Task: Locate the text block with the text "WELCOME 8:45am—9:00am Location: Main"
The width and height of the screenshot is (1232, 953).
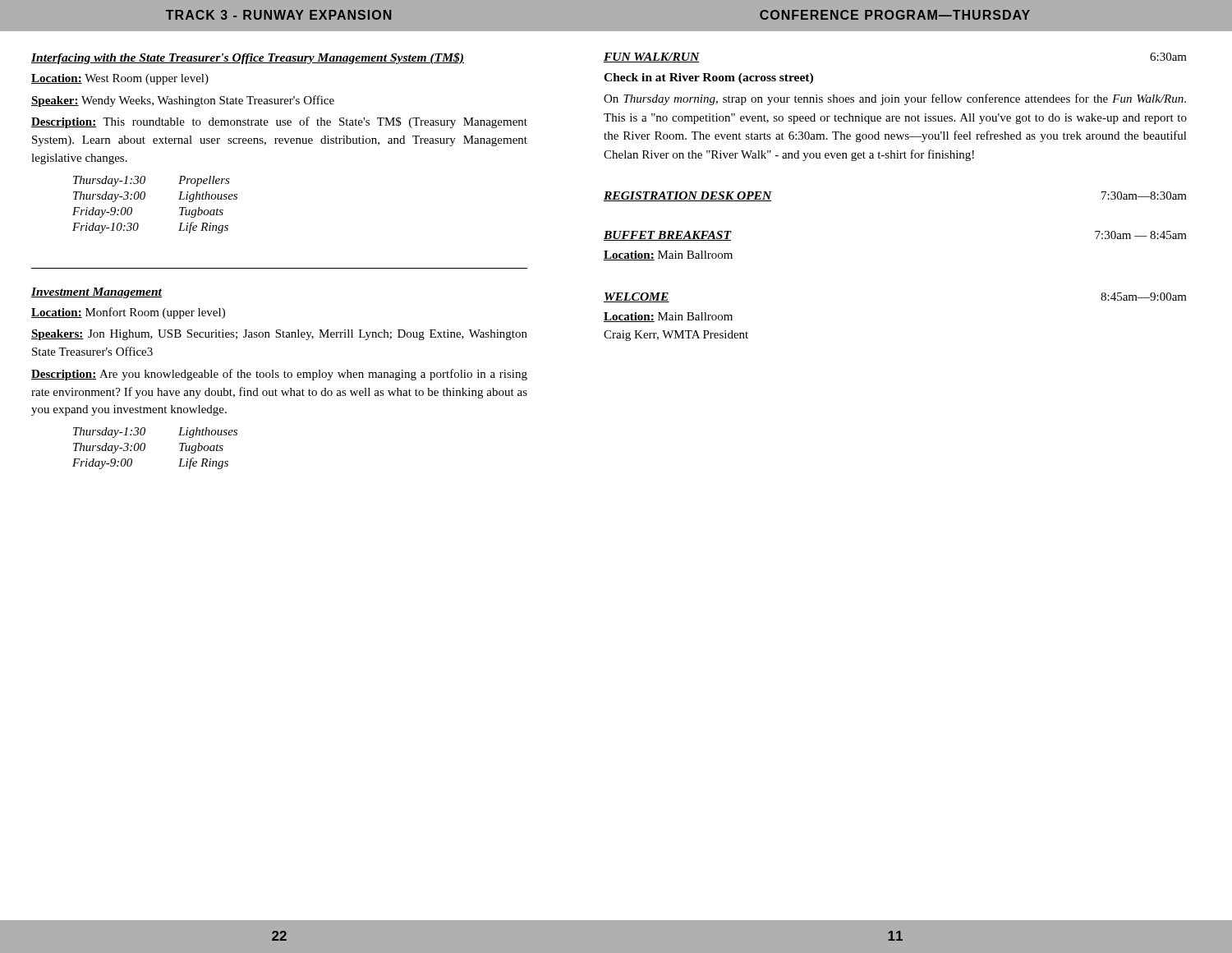Action: tap(639, 299)
